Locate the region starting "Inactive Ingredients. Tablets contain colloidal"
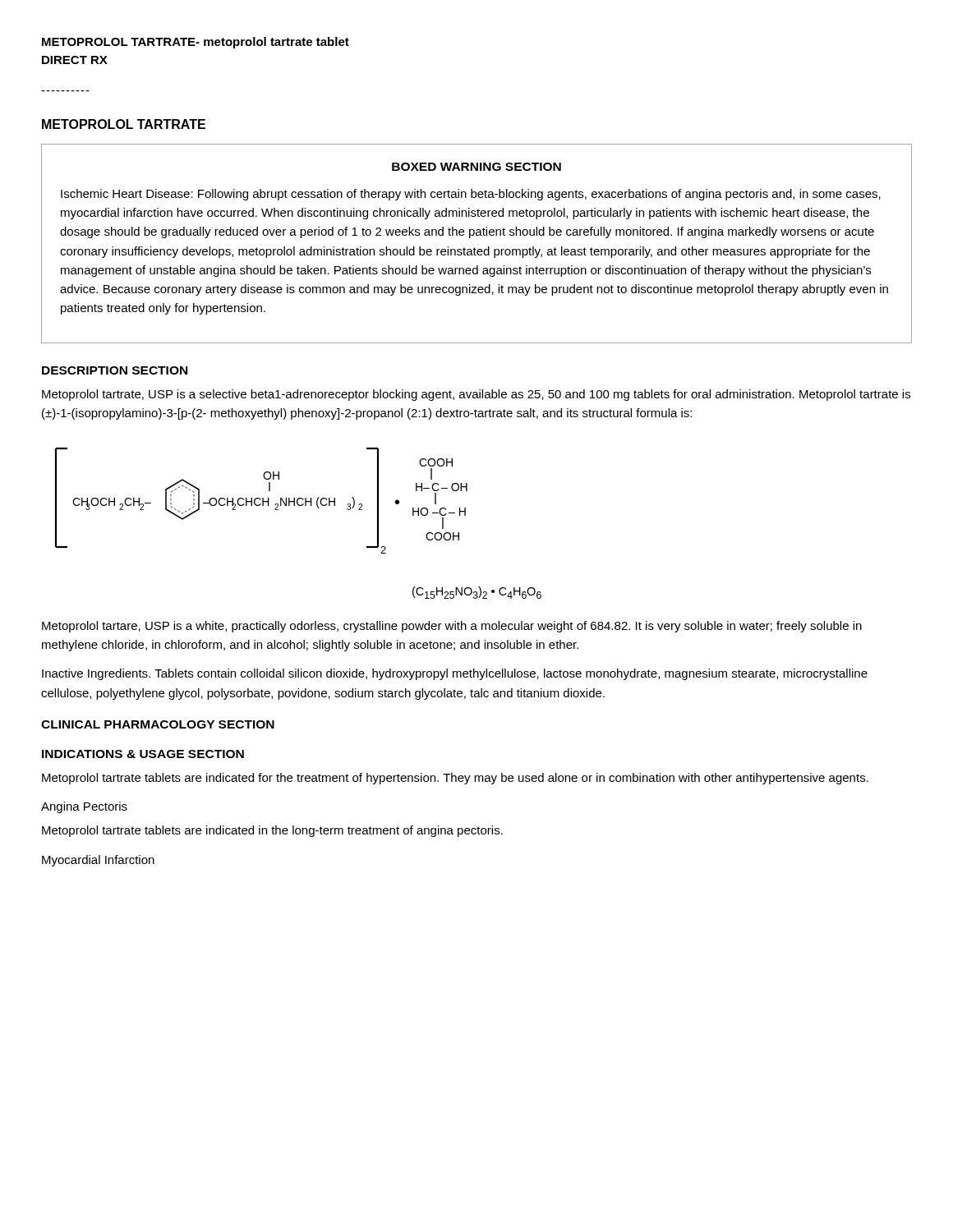Screen dimensions: 1232x953 [454, 683]
